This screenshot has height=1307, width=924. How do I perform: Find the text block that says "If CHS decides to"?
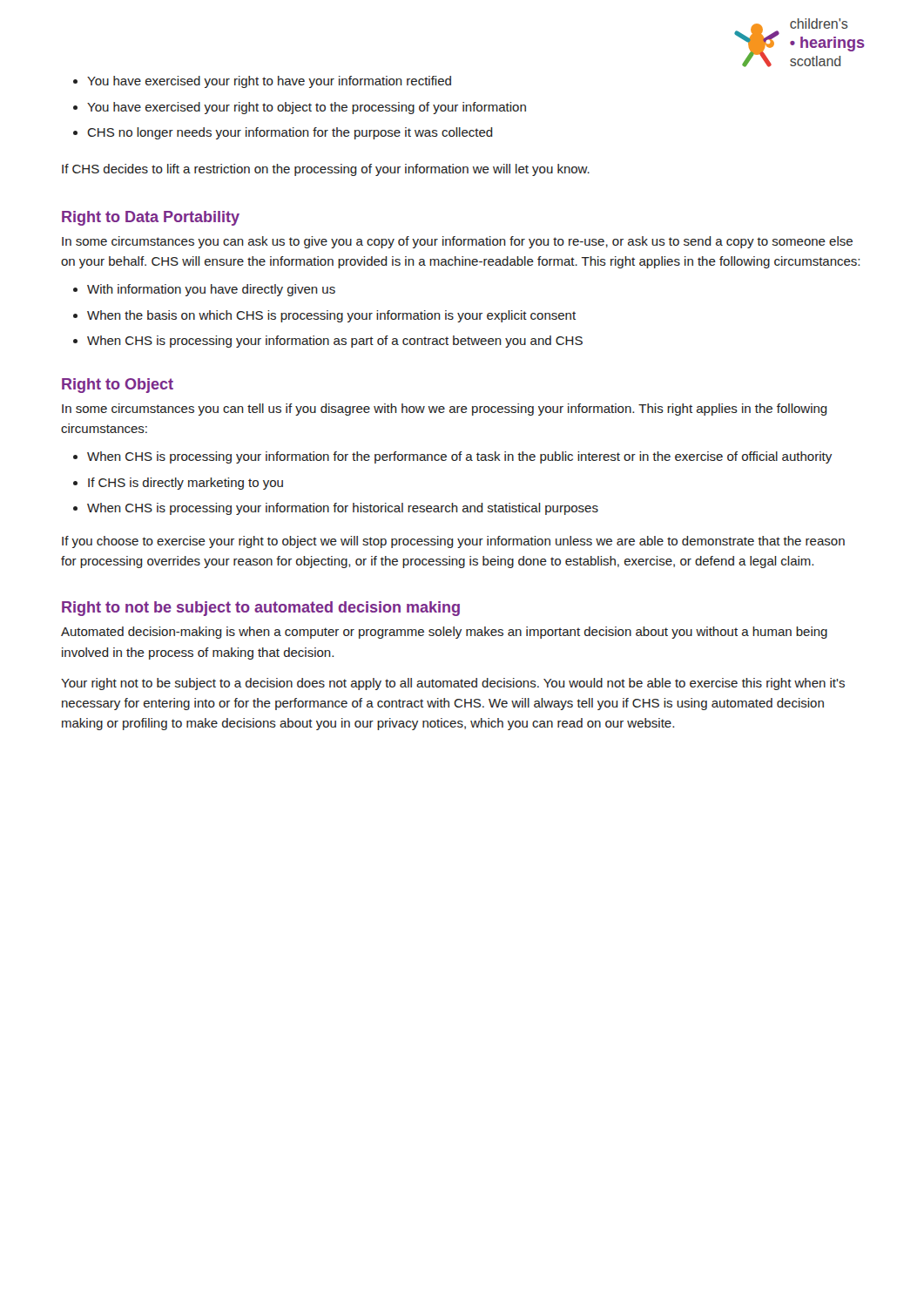(x=326, y=168)
